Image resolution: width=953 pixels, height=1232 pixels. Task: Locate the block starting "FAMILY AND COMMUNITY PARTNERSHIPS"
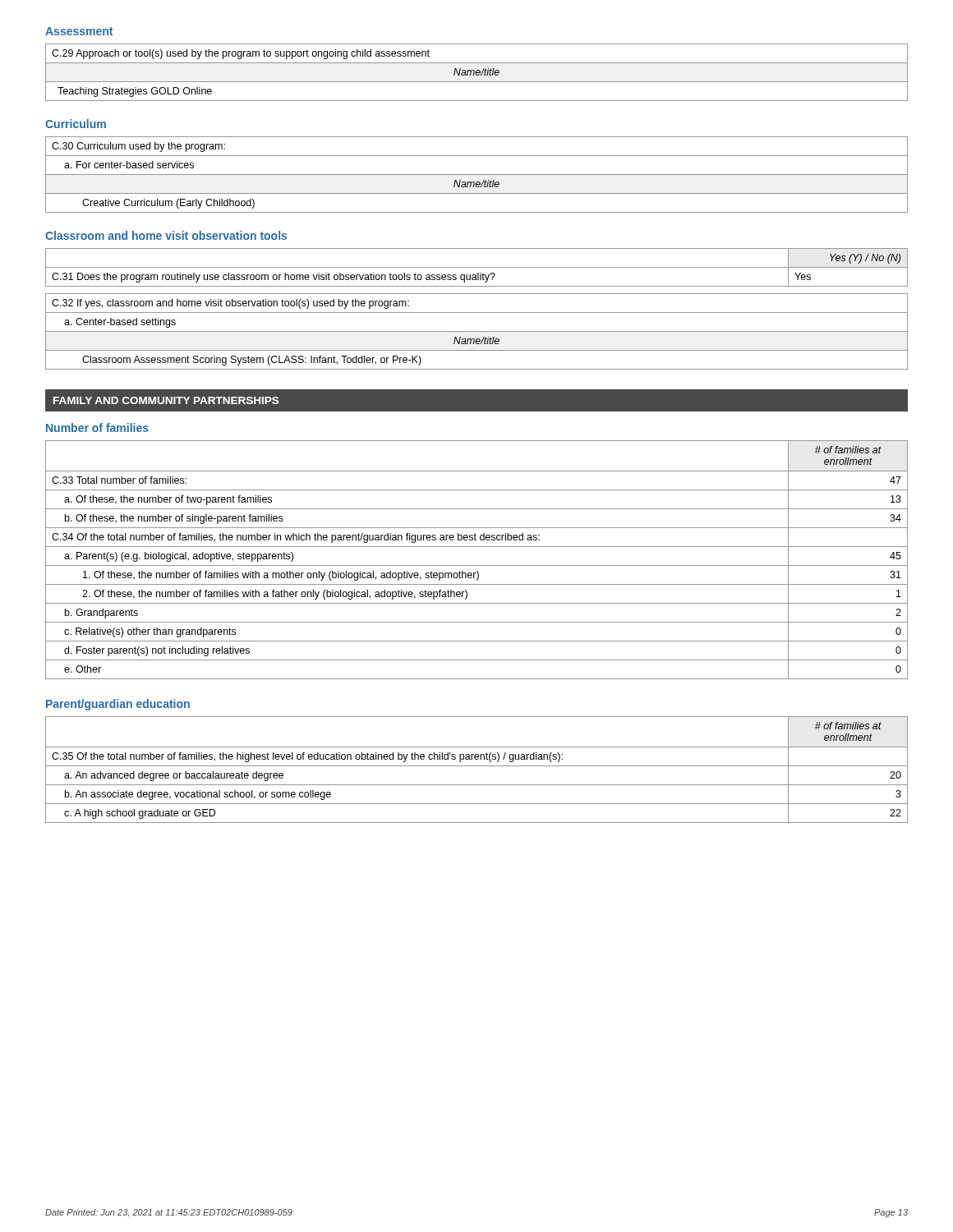pos(166,400)
